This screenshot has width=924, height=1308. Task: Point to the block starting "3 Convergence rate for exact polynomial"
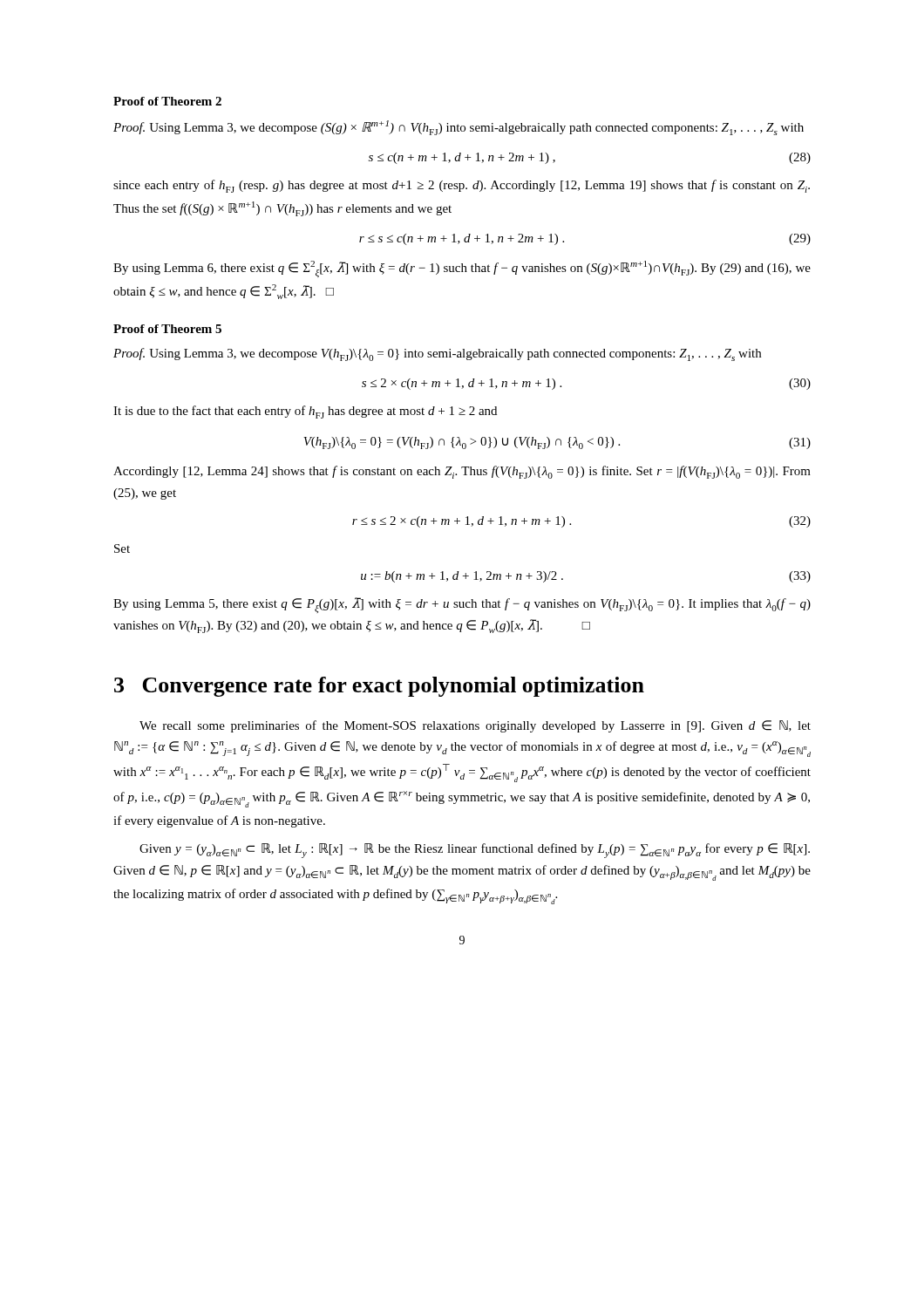coord(462,685)
